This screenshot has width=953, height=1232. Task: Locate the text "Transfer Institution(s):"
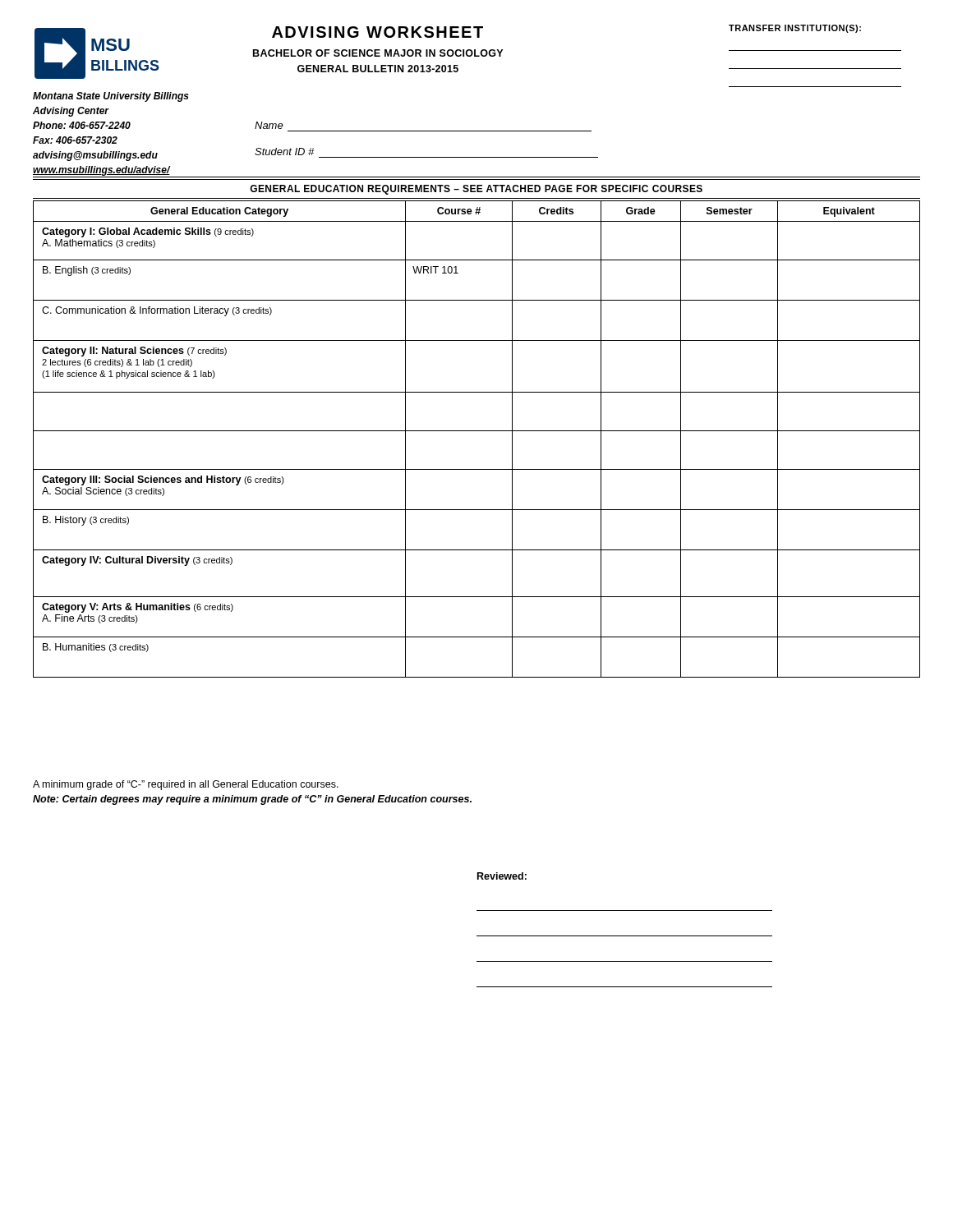825,55
